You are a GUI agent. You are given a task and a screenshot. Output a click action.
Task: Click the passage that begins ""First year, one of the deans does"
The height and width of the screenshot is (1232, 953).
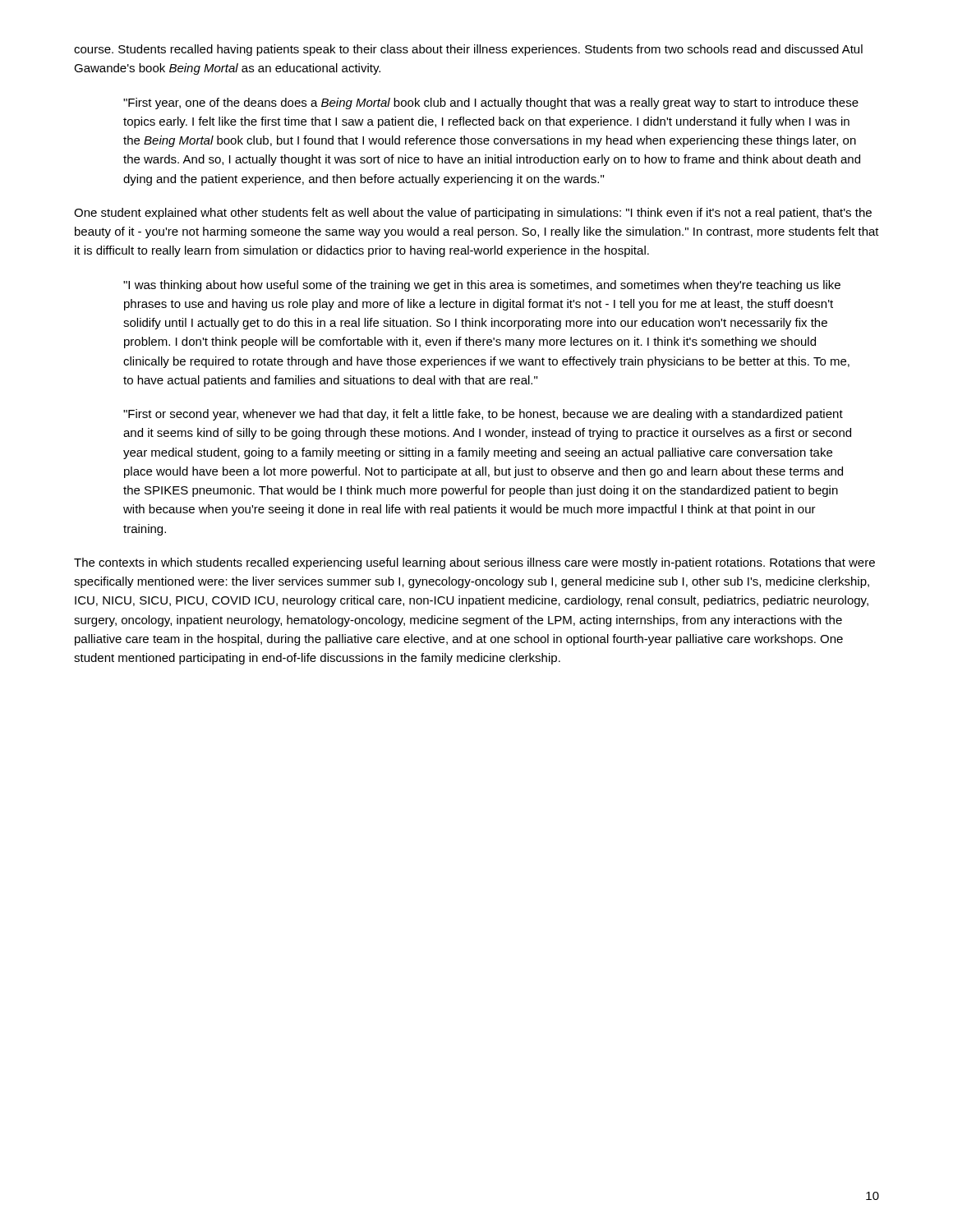(x=492, y=140)
